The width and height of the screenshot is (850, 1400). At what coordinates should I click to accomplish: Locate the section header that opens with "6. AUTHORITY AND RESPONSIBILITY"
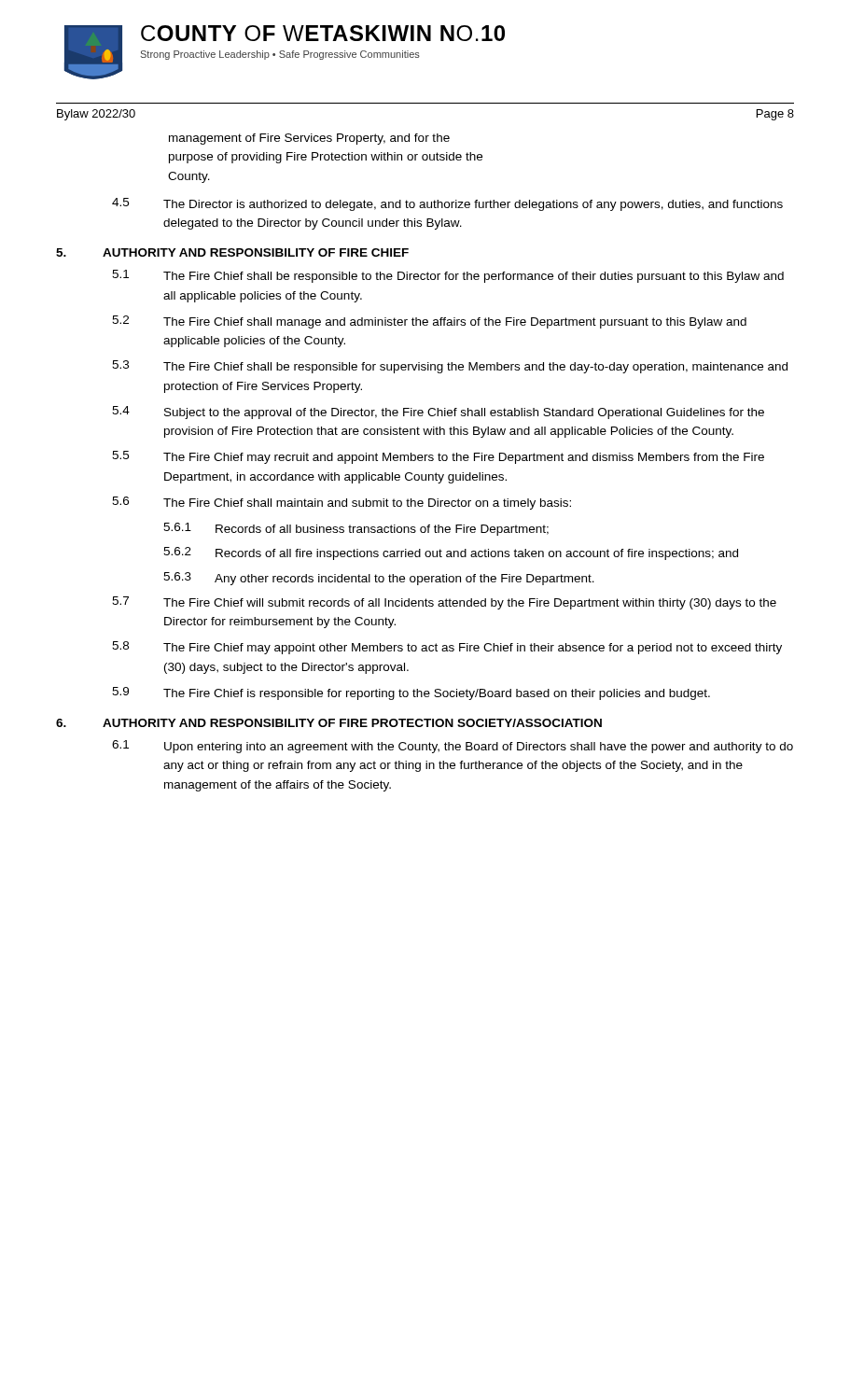329,723
